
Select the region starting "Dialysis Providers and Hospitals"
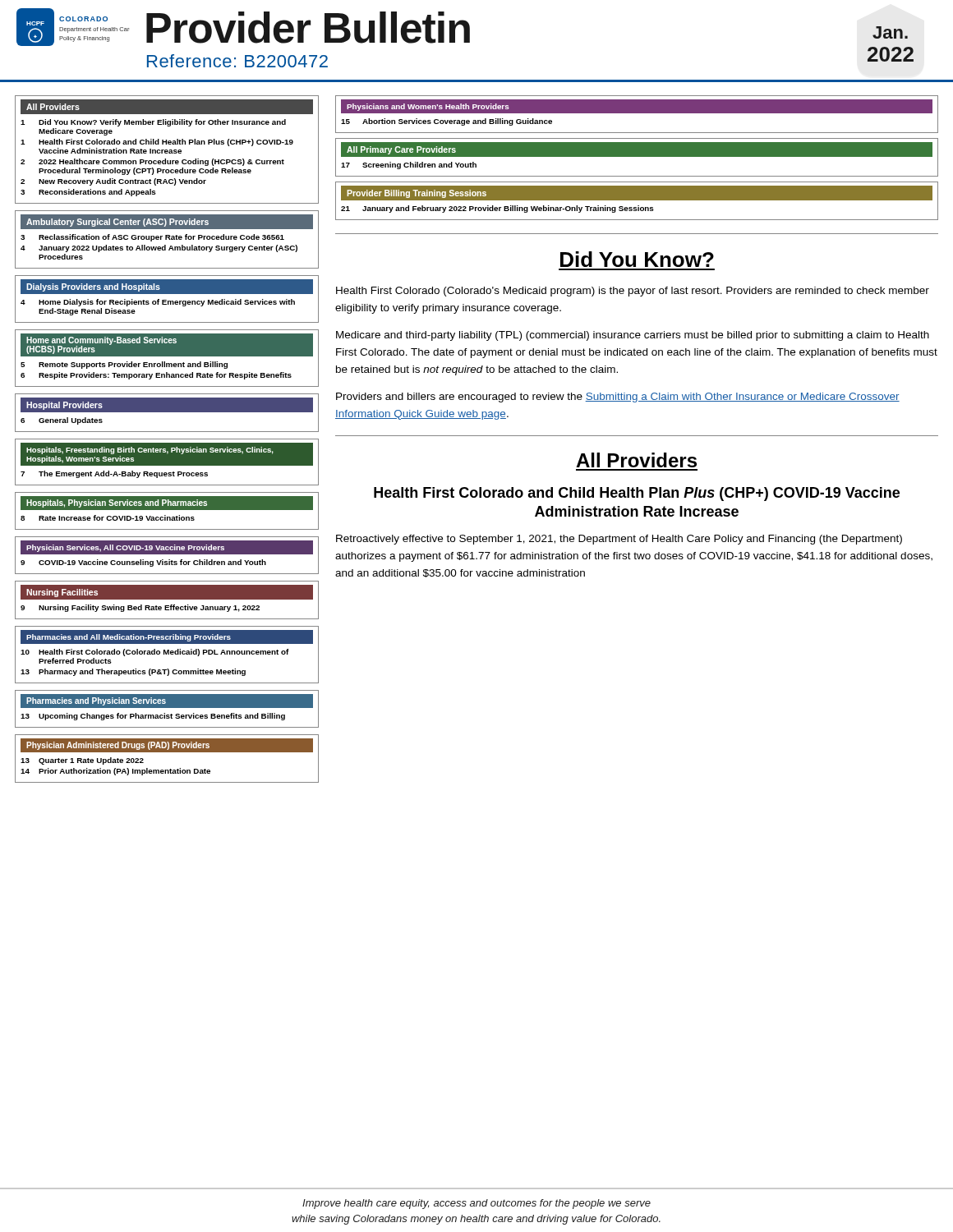point(93,287)
